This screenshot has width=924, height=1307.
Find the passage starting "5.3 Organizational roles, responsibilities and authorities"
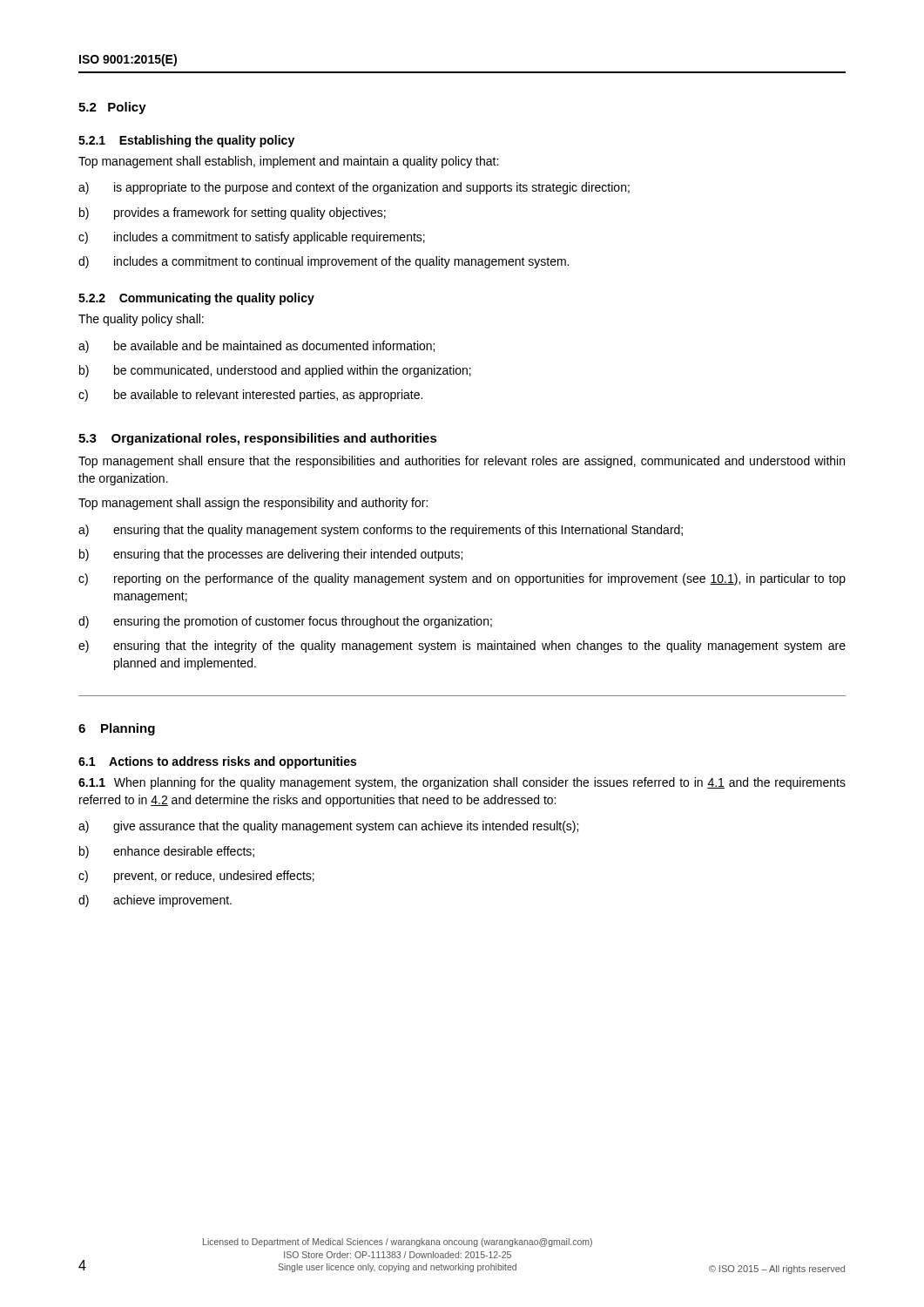tap(258, 438)
